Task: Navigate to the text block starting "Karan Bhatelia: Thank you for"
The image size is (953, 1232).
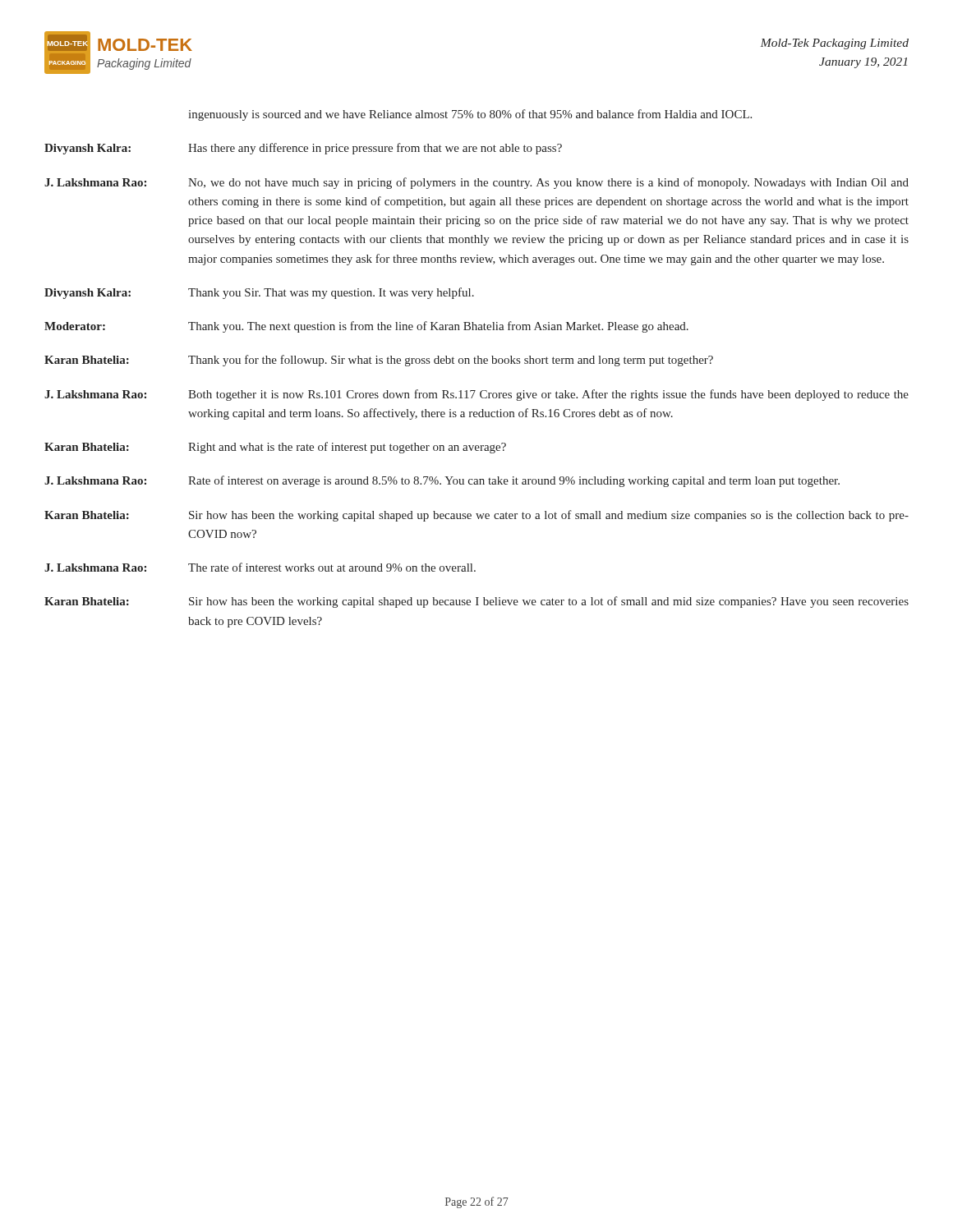Action: coord(476,360)
